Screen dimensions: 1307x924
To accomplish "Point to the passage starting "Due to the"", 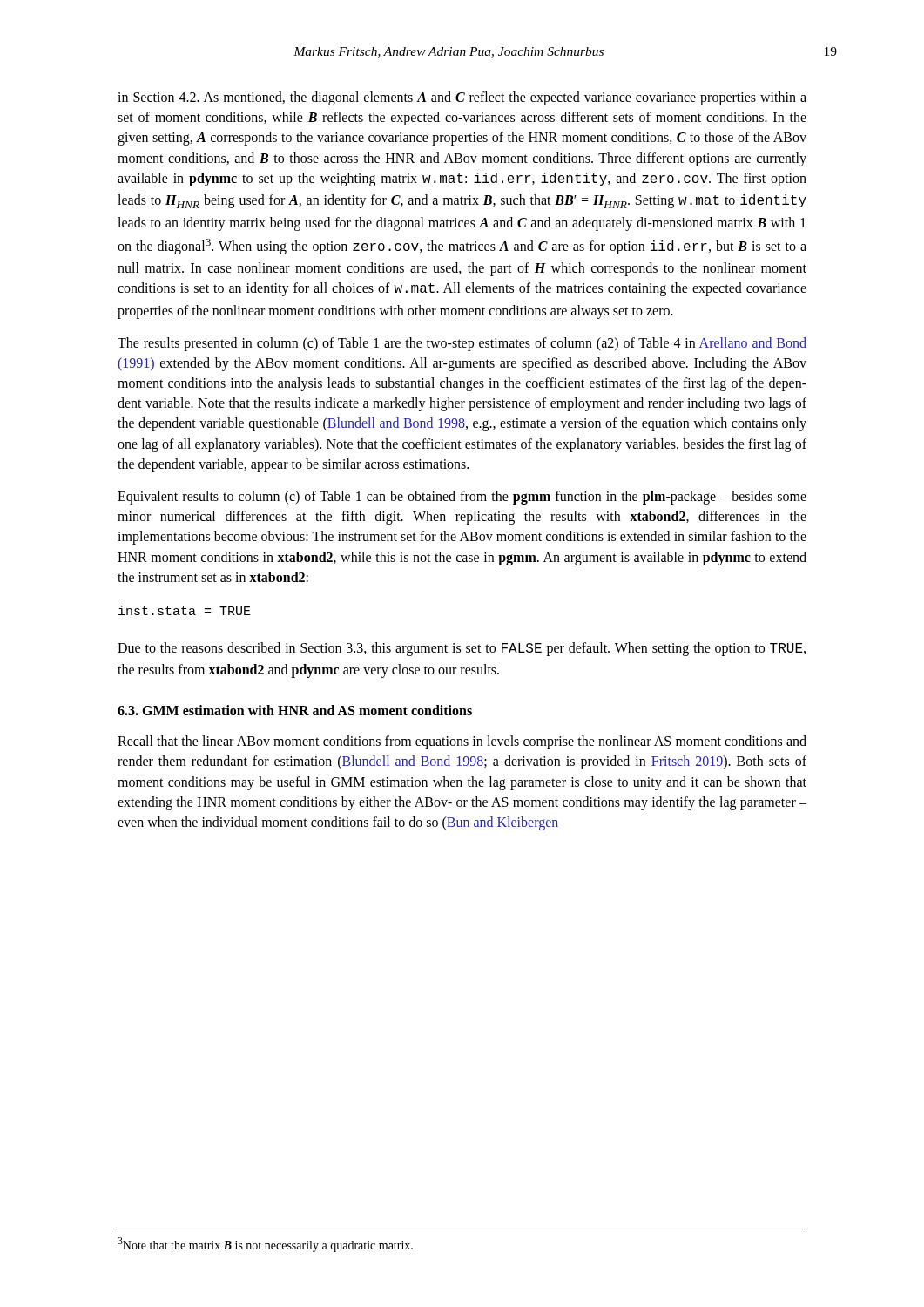I will pyautogui.click(x=462, y=659).
